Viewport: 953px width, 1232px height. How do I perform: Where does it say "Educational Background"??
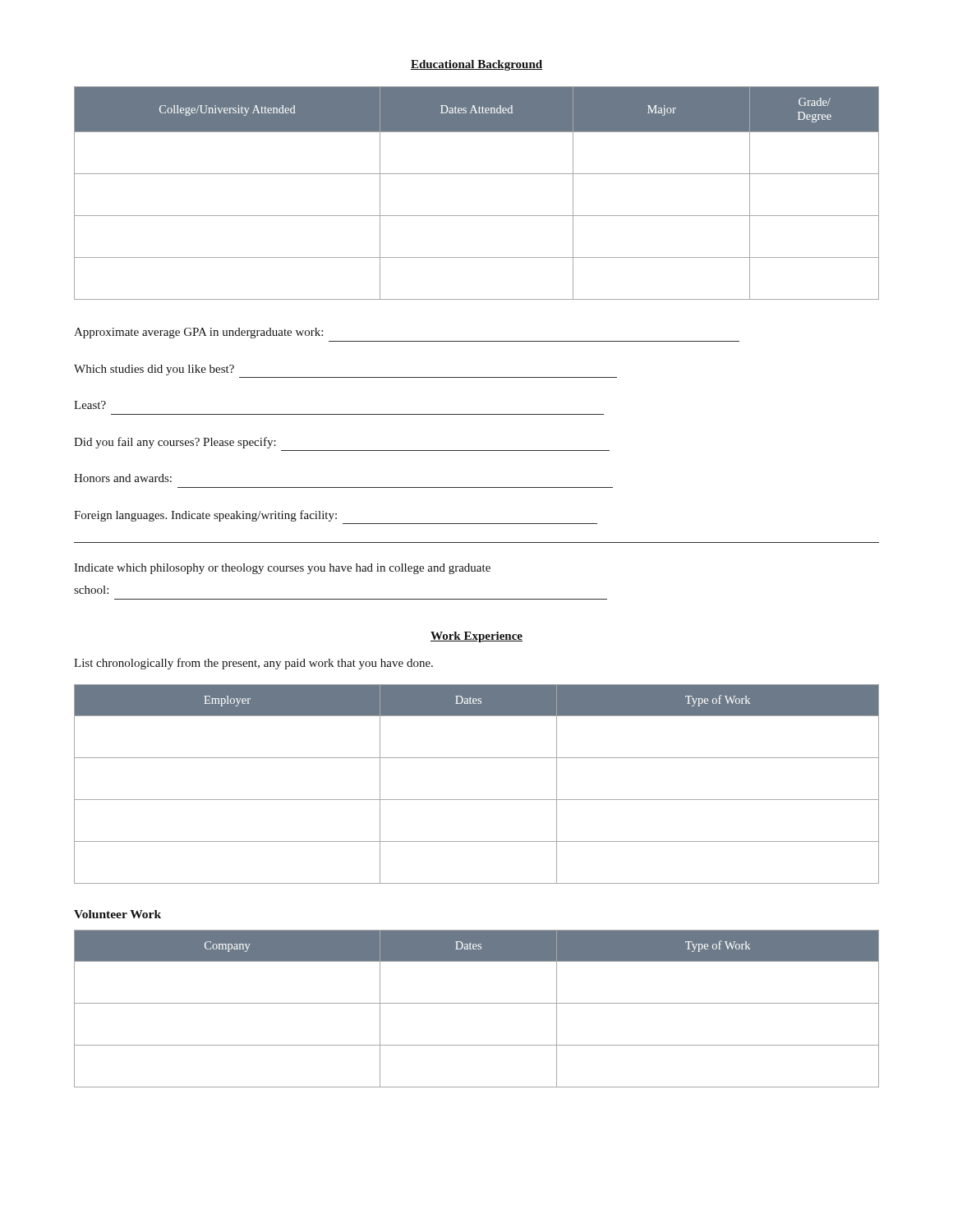(476, 64)
